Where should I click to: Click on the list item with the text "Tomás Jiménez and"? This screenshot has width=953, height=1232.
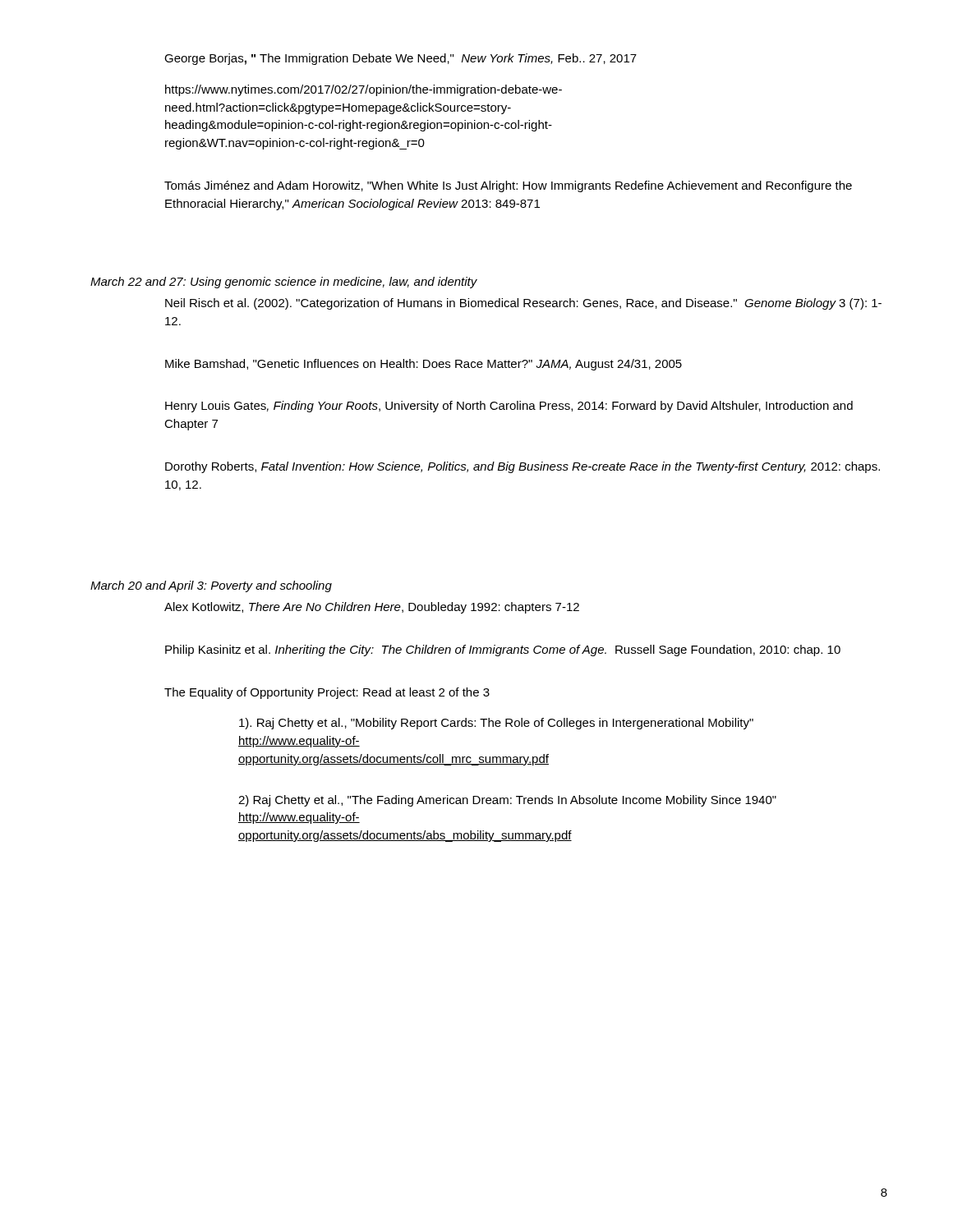pyautogui.click(x=508, y=194)
